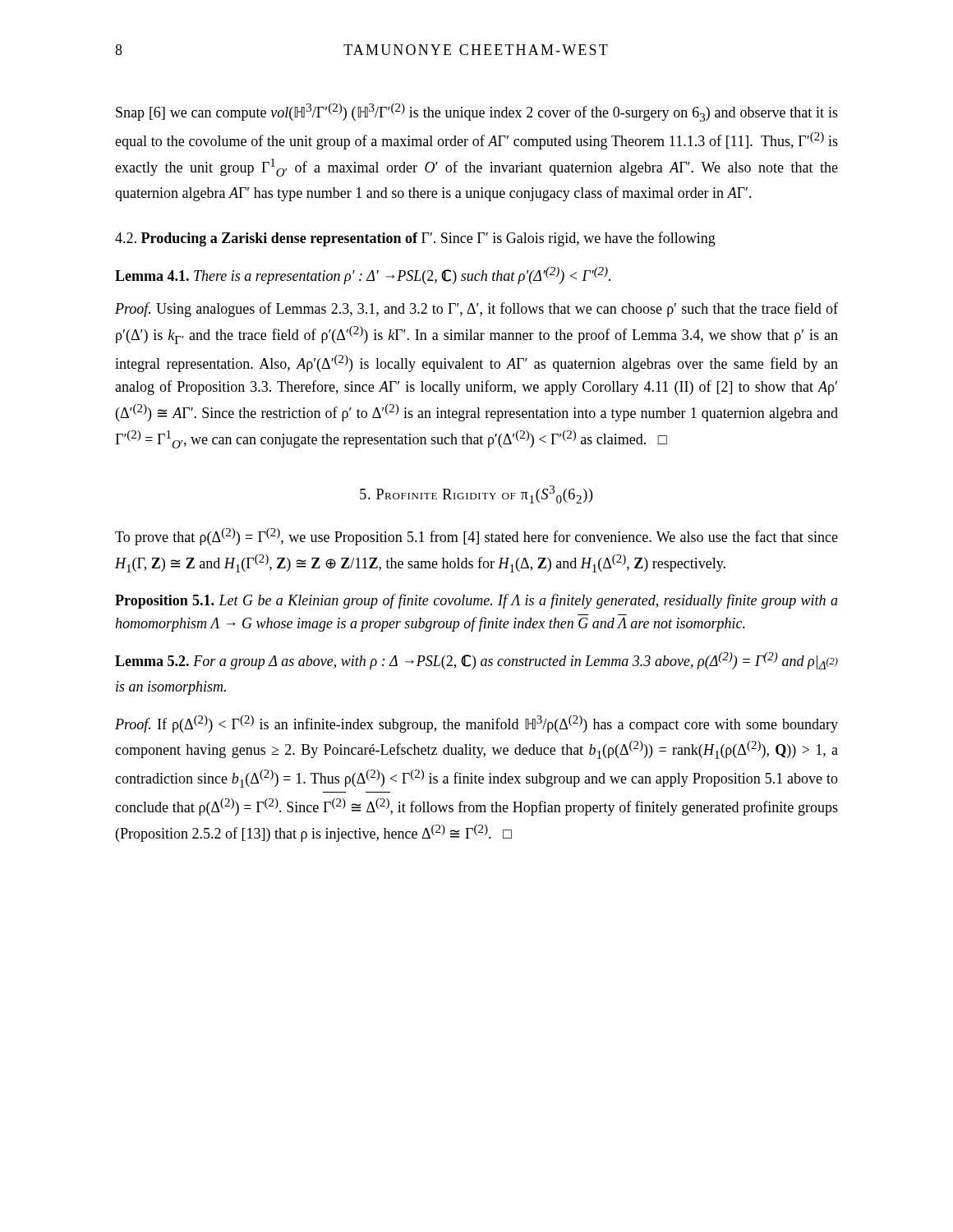The width and height of the screenshot is (953, 1232).
Task: Click on the text block starting "Proof. Using analogues"
Action: [x=476, y=376]
